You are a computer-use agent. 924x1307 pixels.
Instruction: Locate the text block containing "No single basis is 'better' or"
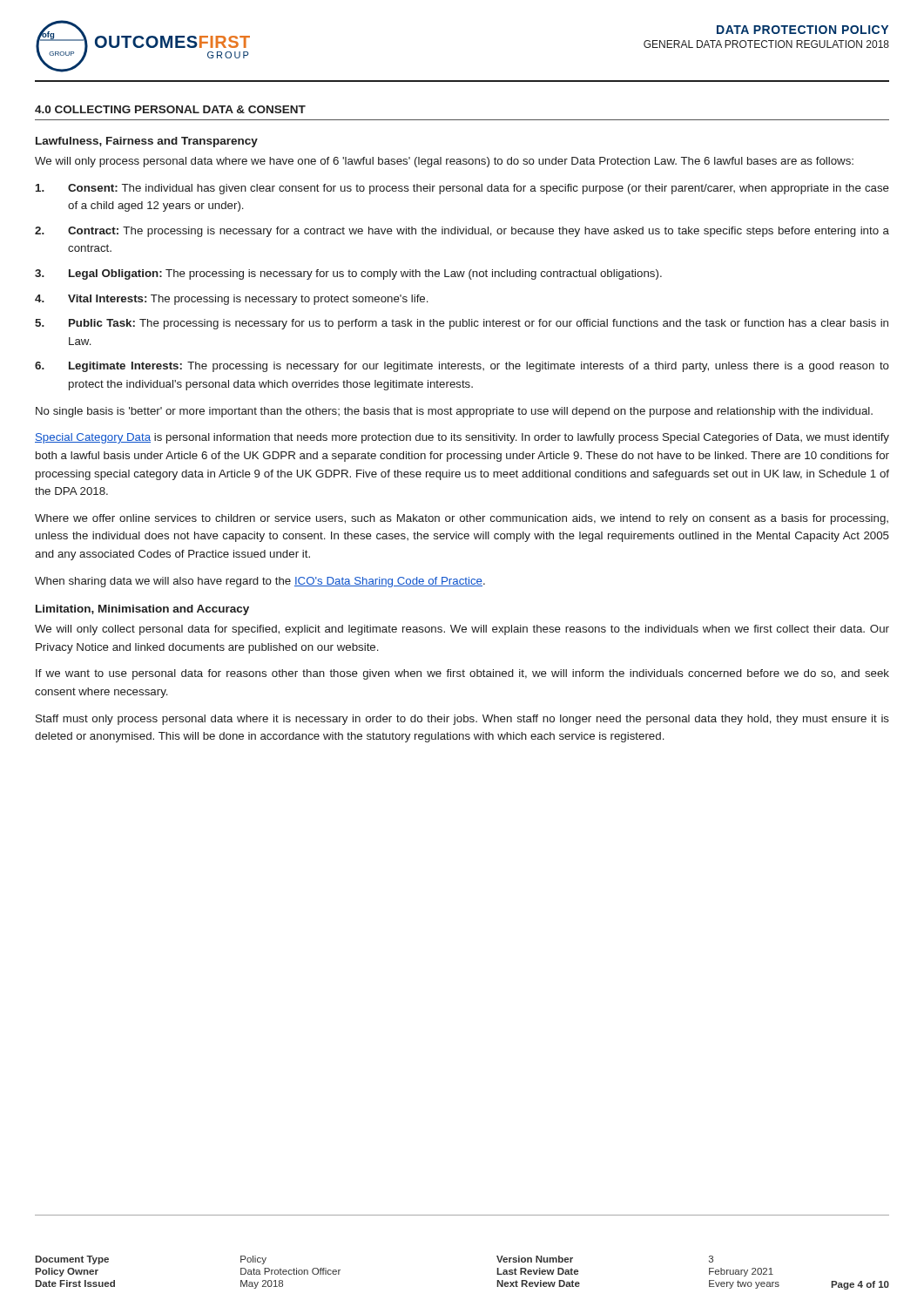[x=454, y=411]
